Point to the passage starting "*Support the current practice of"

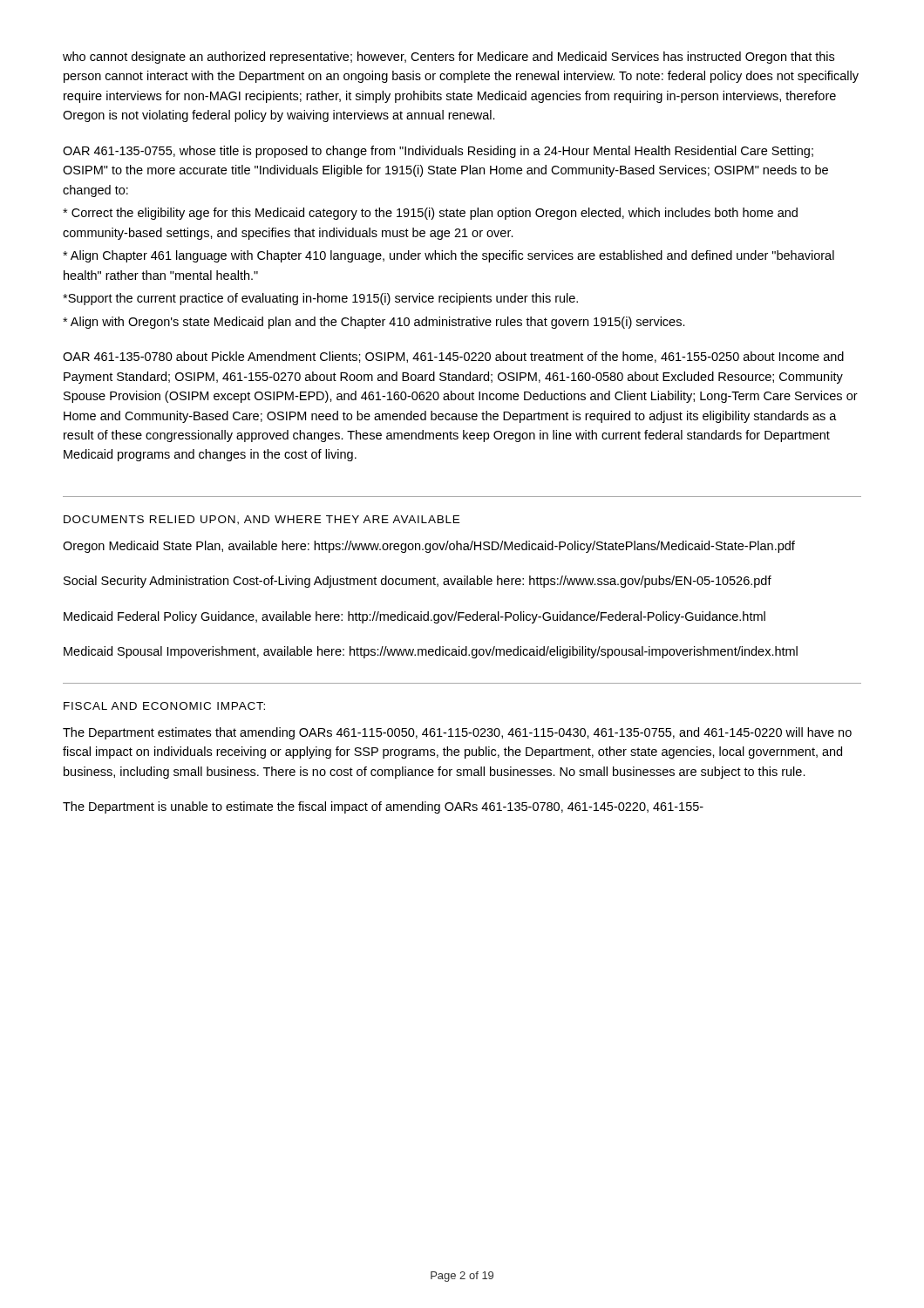pos(321,298)
